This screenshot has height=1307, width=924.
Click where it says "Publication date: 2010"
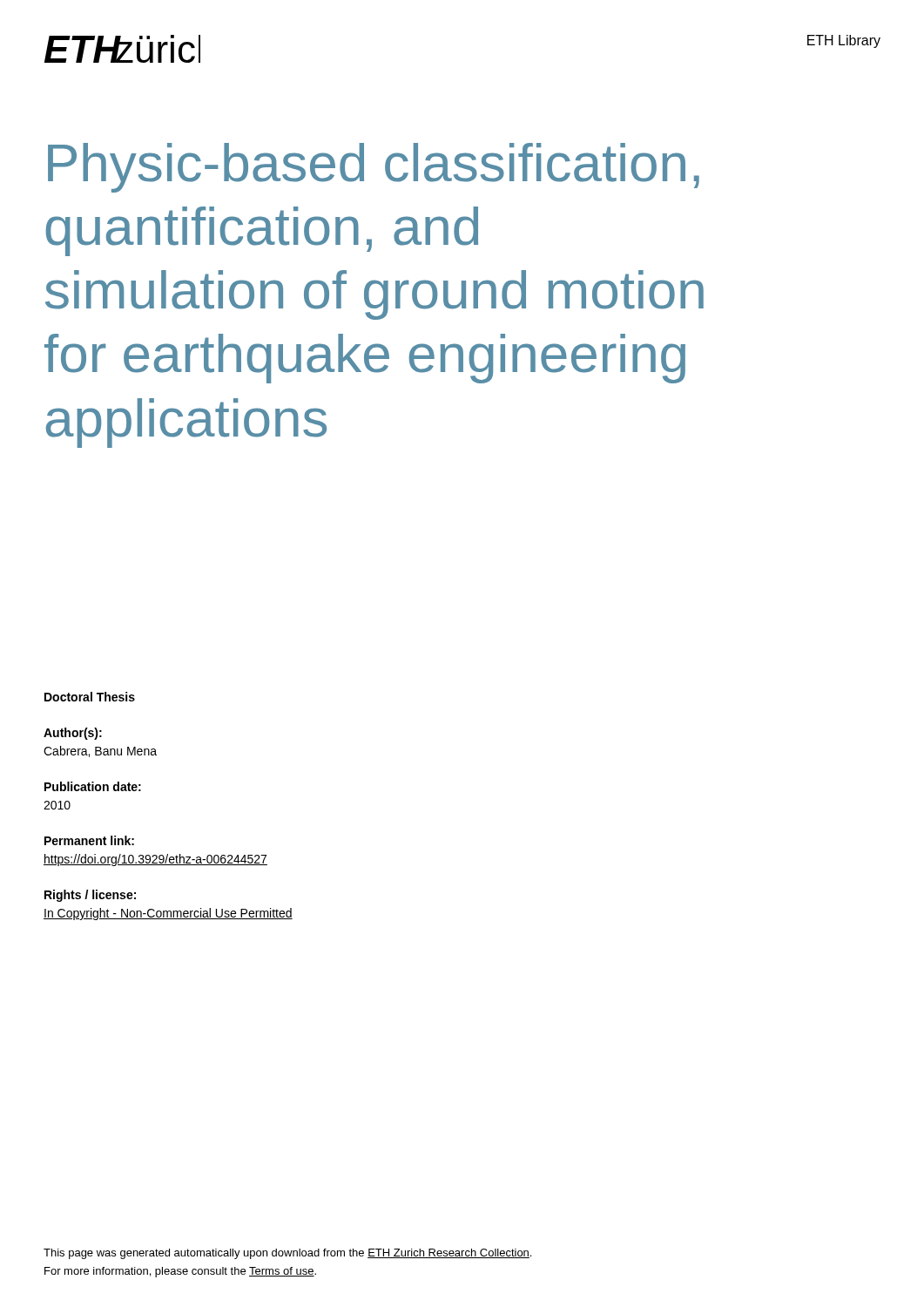coord(93,796)
